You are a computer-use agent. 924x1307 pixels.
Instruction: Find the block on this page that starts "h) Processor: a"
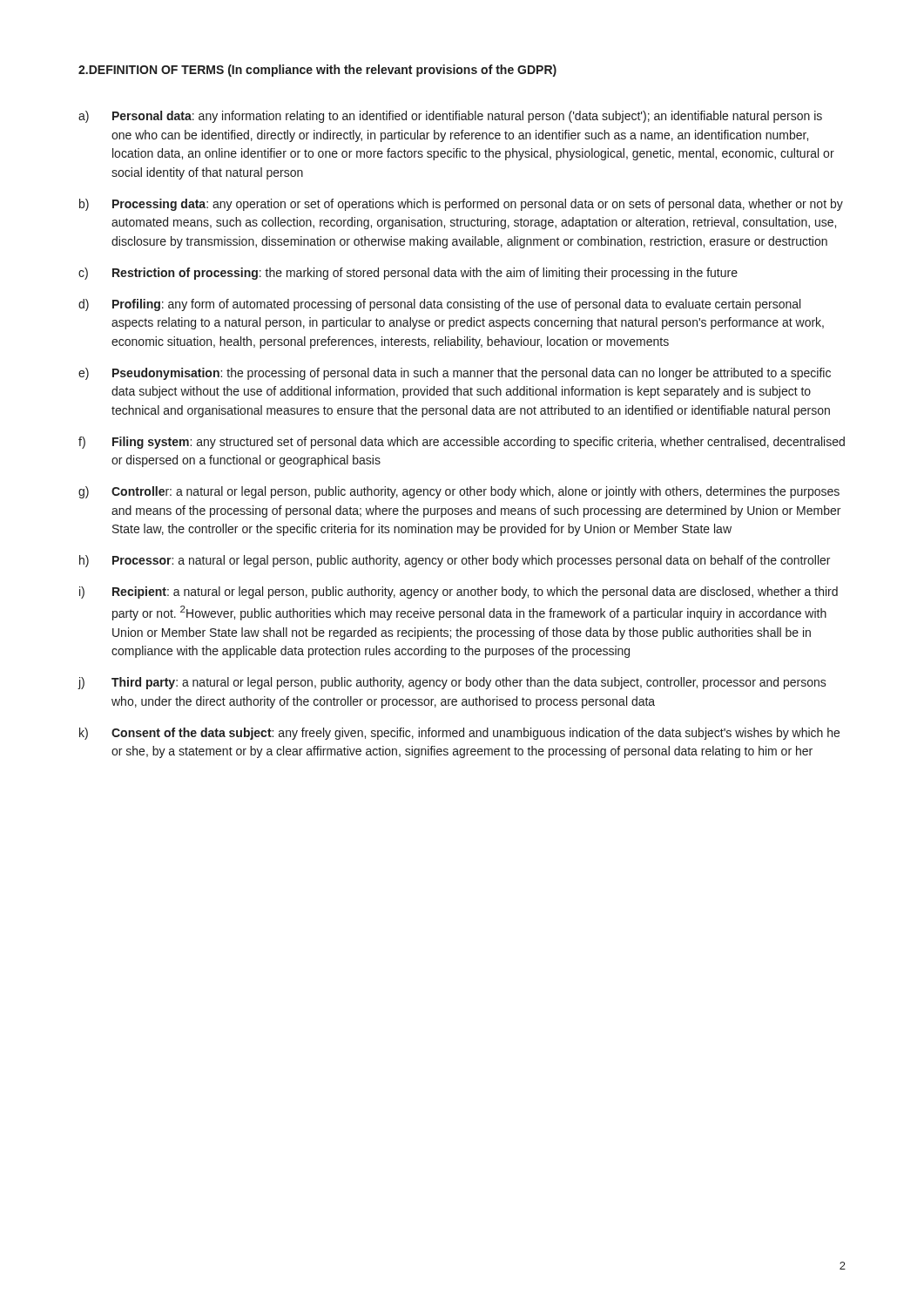click(x=462, y=561)
